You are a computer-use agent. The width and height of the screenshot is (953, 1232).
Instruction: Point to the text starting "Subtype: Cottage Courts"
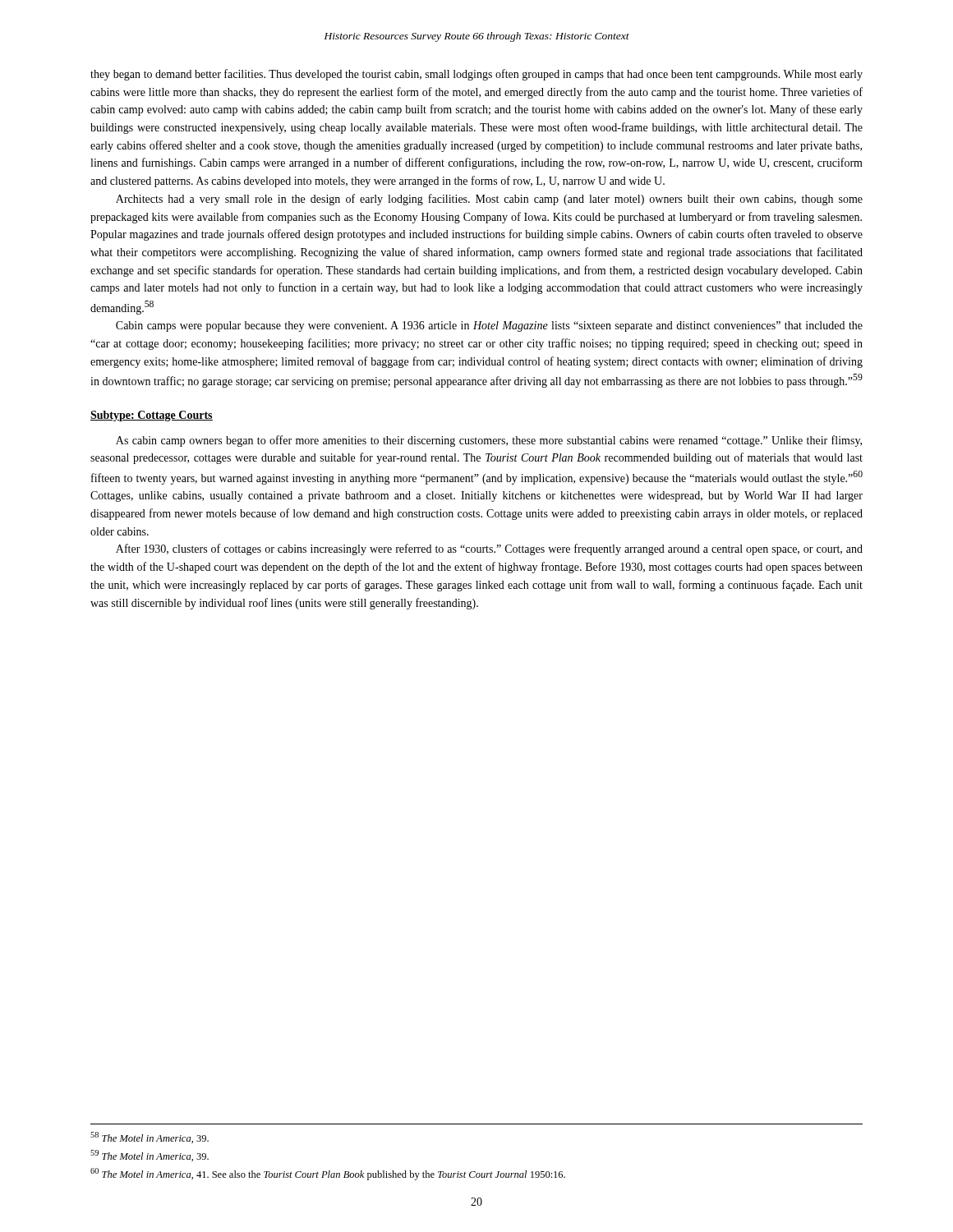(151, 415)
